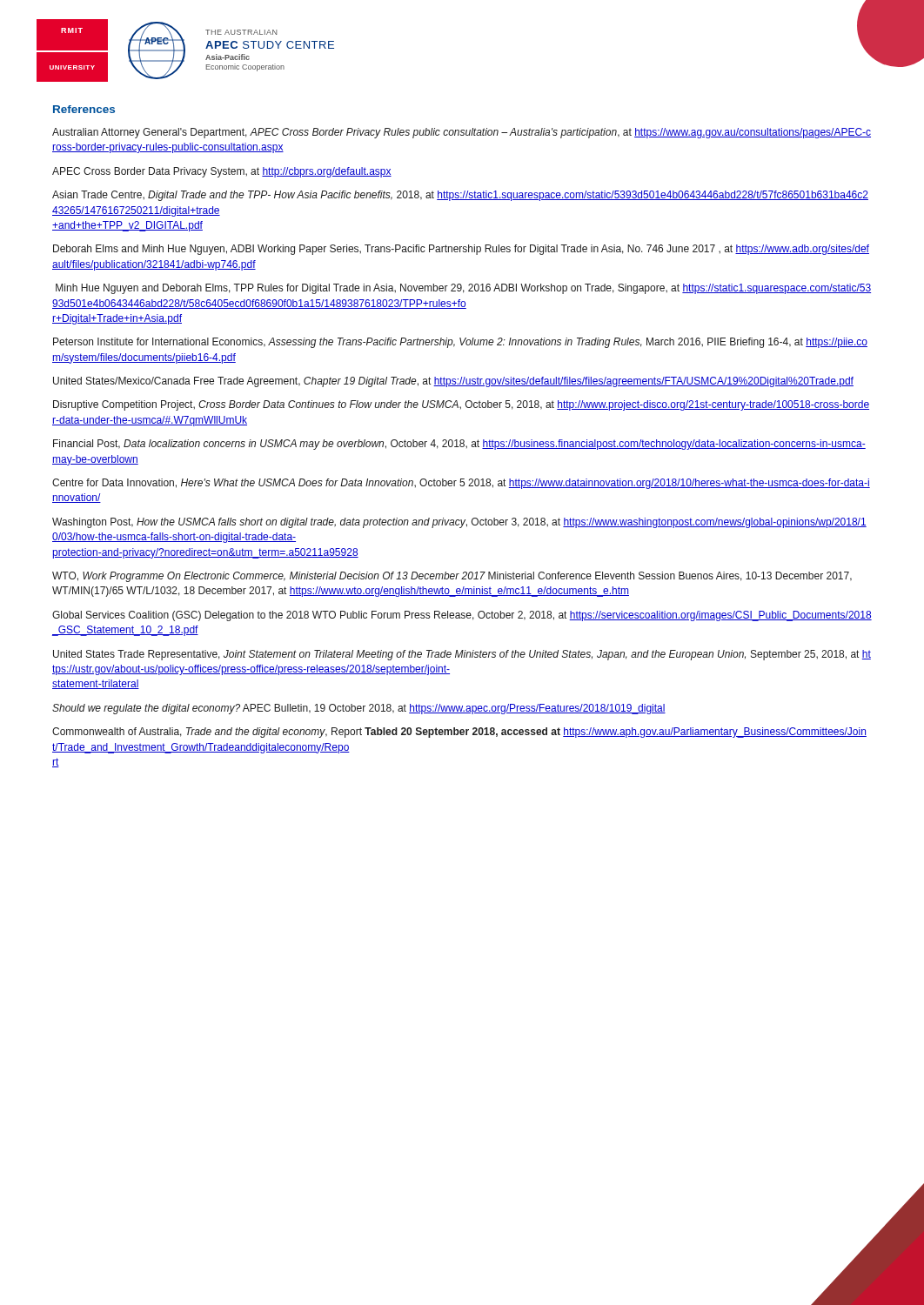Where is the passage that starts "United States/Mexico/Canada Free Trade"?
Viewport: 924px width, 1305px height.
(x=453, y=381)
